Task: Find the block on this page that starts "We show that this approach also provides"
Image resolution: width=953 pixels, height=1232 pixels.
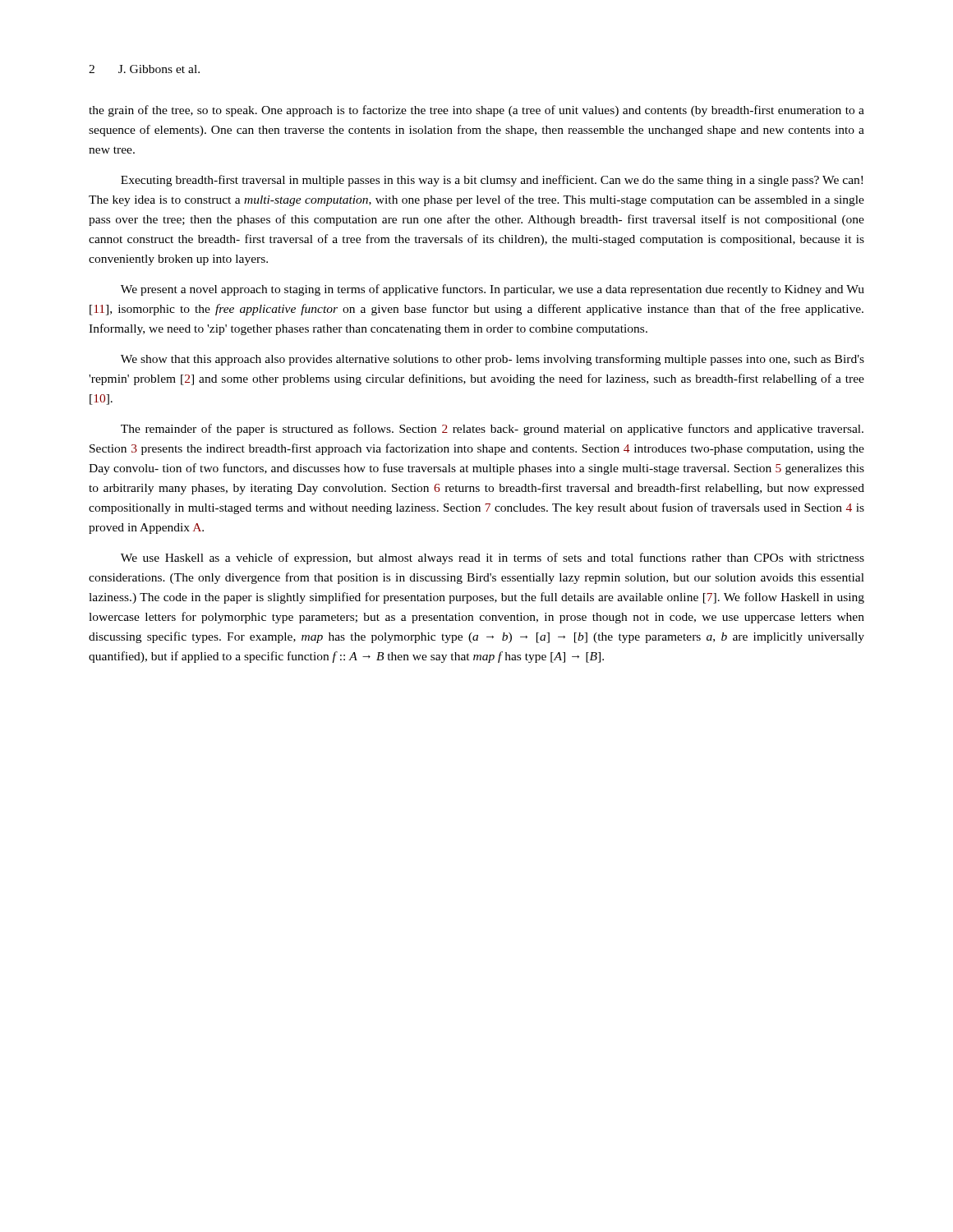Action: [x=476, y=379]
